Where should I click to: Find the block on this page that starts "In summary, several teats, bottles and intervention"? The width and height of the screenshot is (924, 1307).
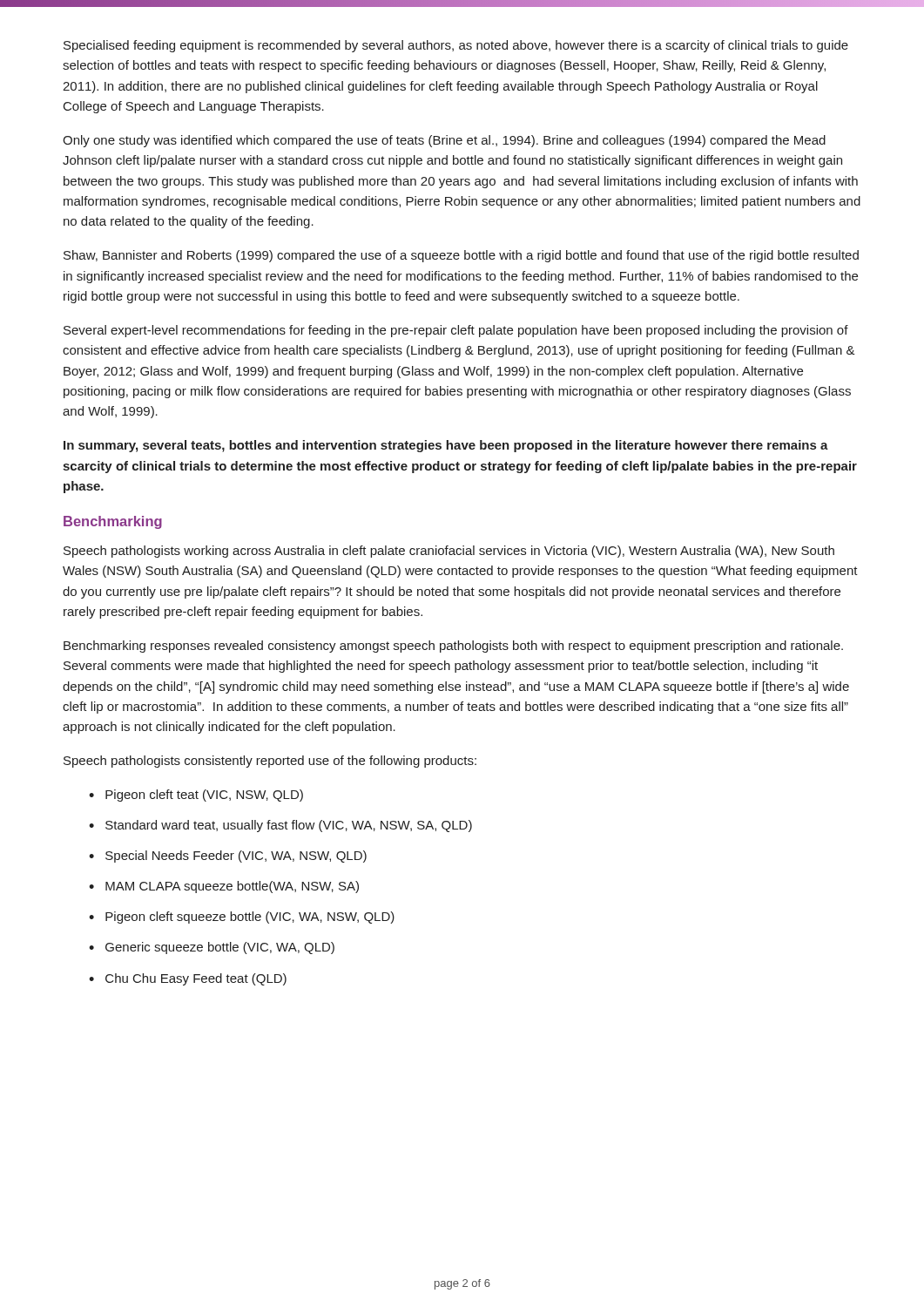coord(460,465)
